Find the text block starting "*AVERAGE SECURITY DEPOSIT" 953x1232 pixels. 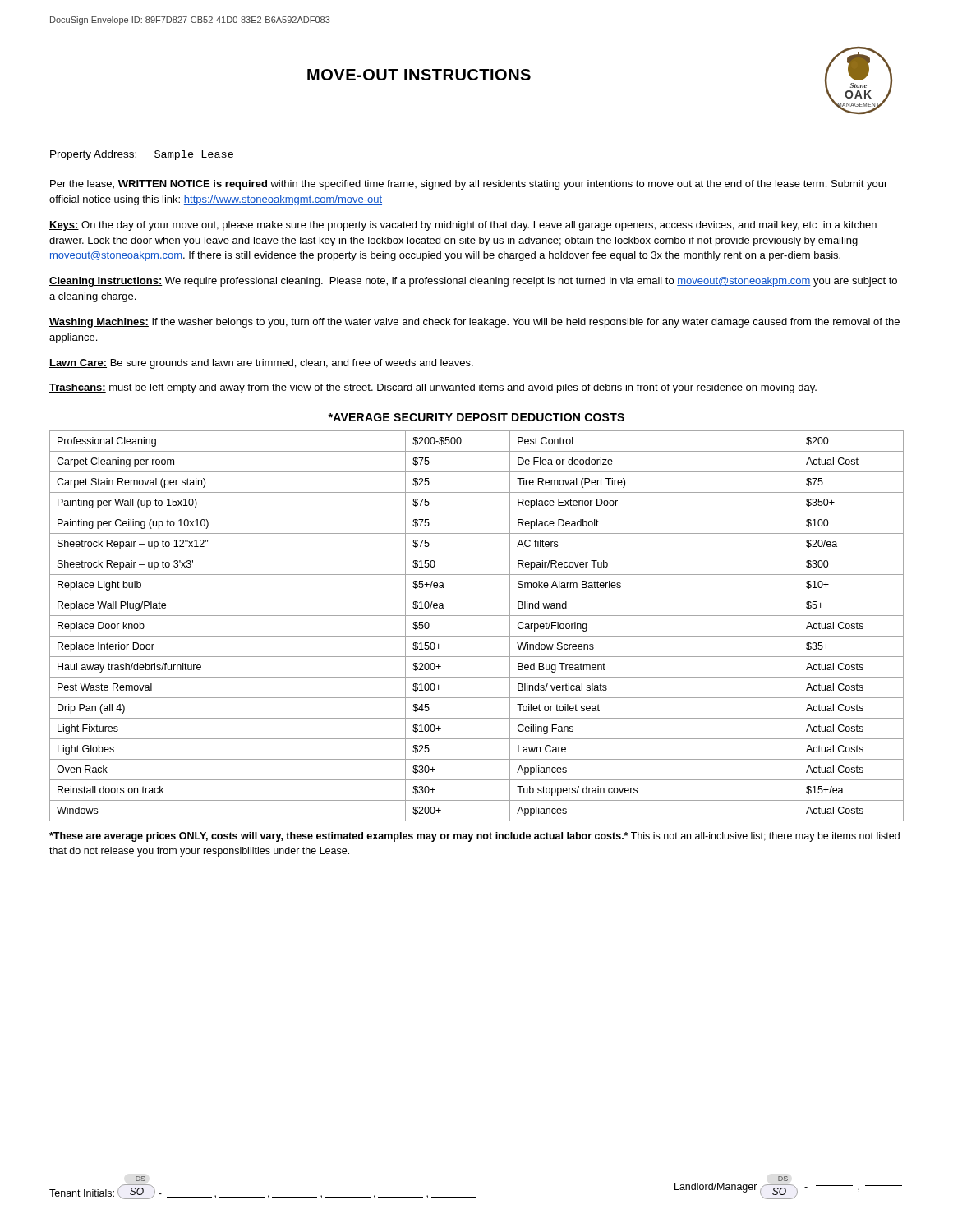[476, 417]
